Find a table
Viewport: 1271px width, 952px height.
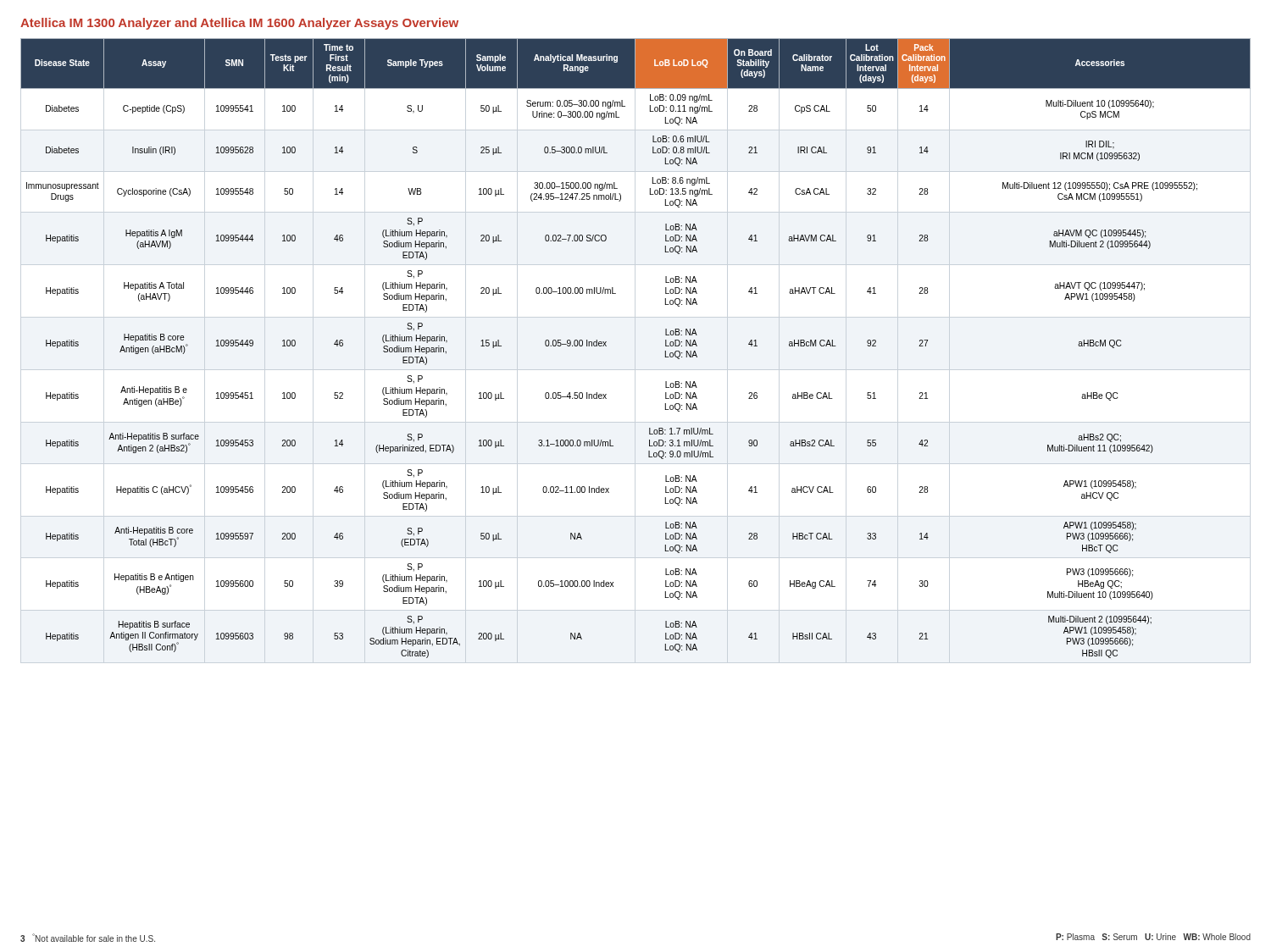[636, 351]
